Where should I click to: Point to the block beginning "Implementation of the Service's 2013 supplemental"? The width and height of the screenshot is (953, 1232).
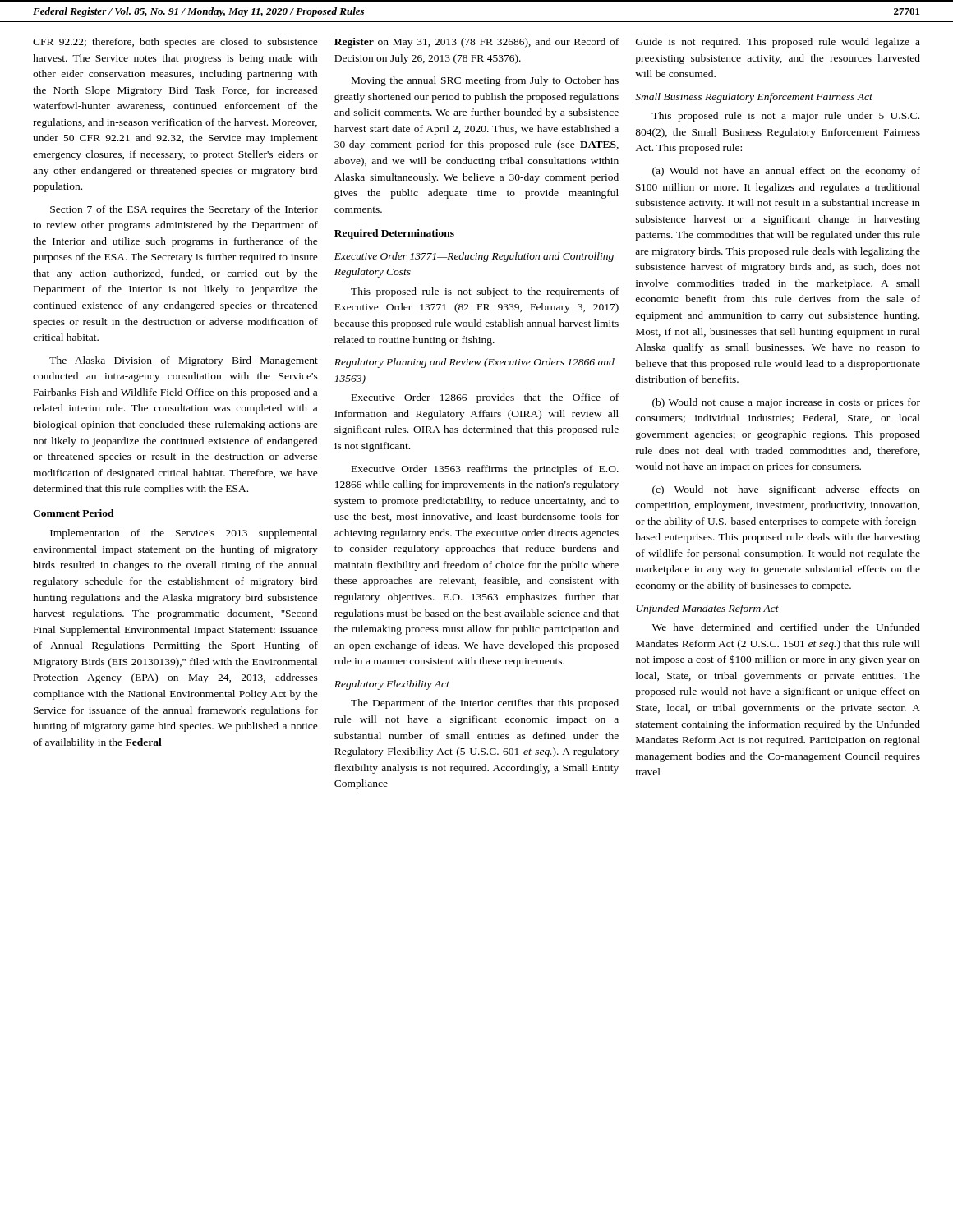(175, 638)
